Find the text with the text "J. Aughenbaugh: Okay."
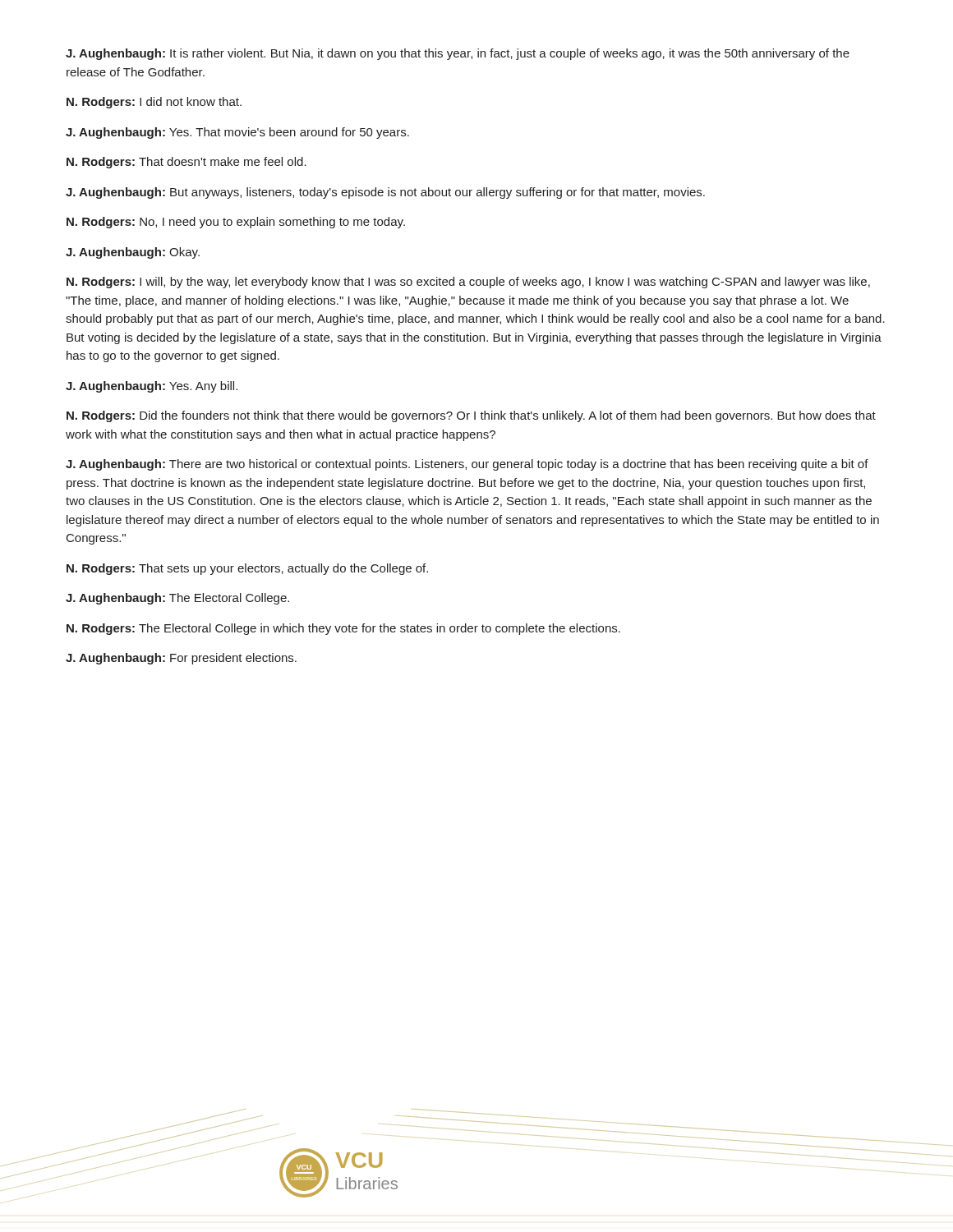Screen dimensions: 1232x953 (133, 251)
